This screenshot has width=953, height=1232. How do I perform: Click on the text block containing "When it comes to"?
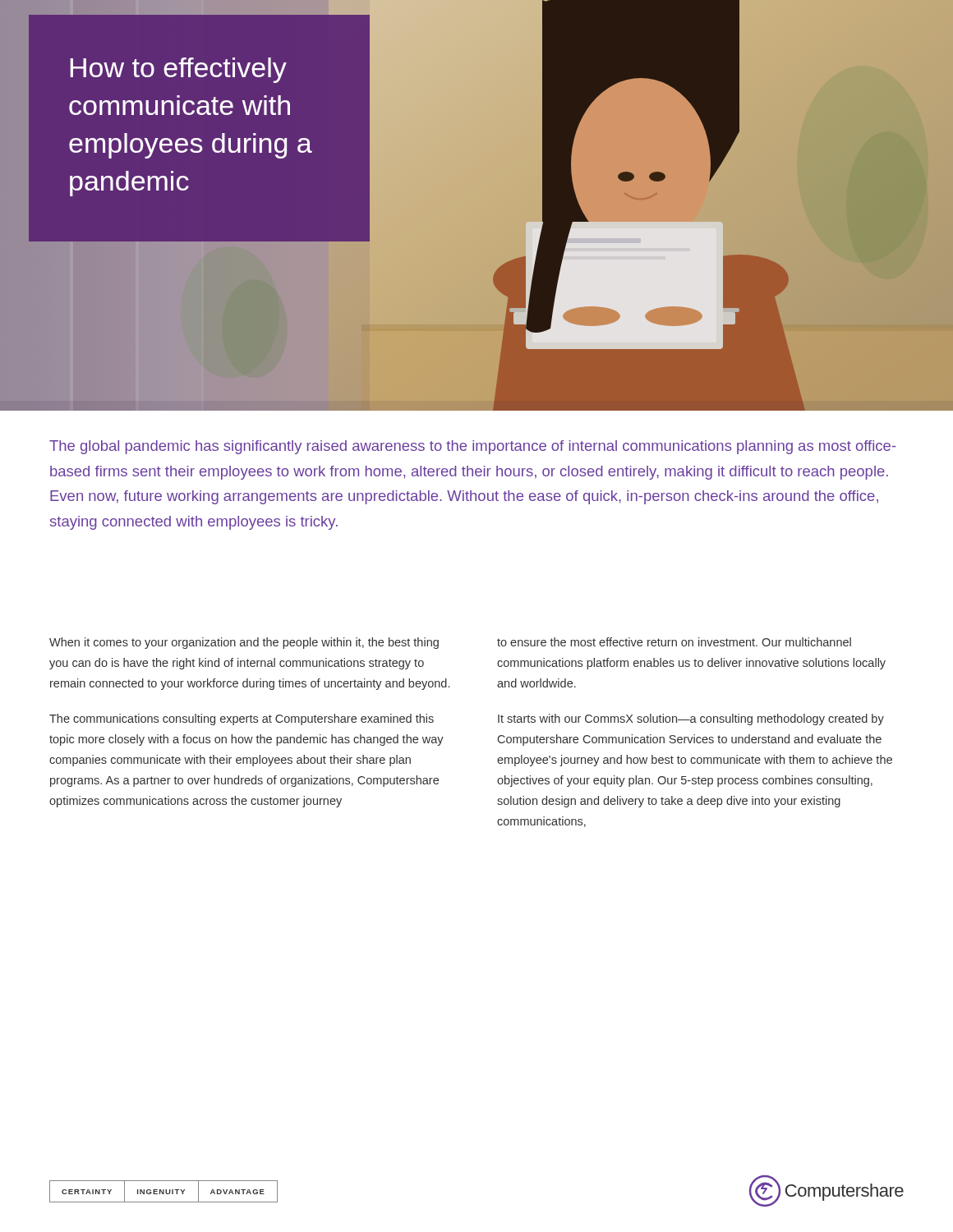pos(253,722)
